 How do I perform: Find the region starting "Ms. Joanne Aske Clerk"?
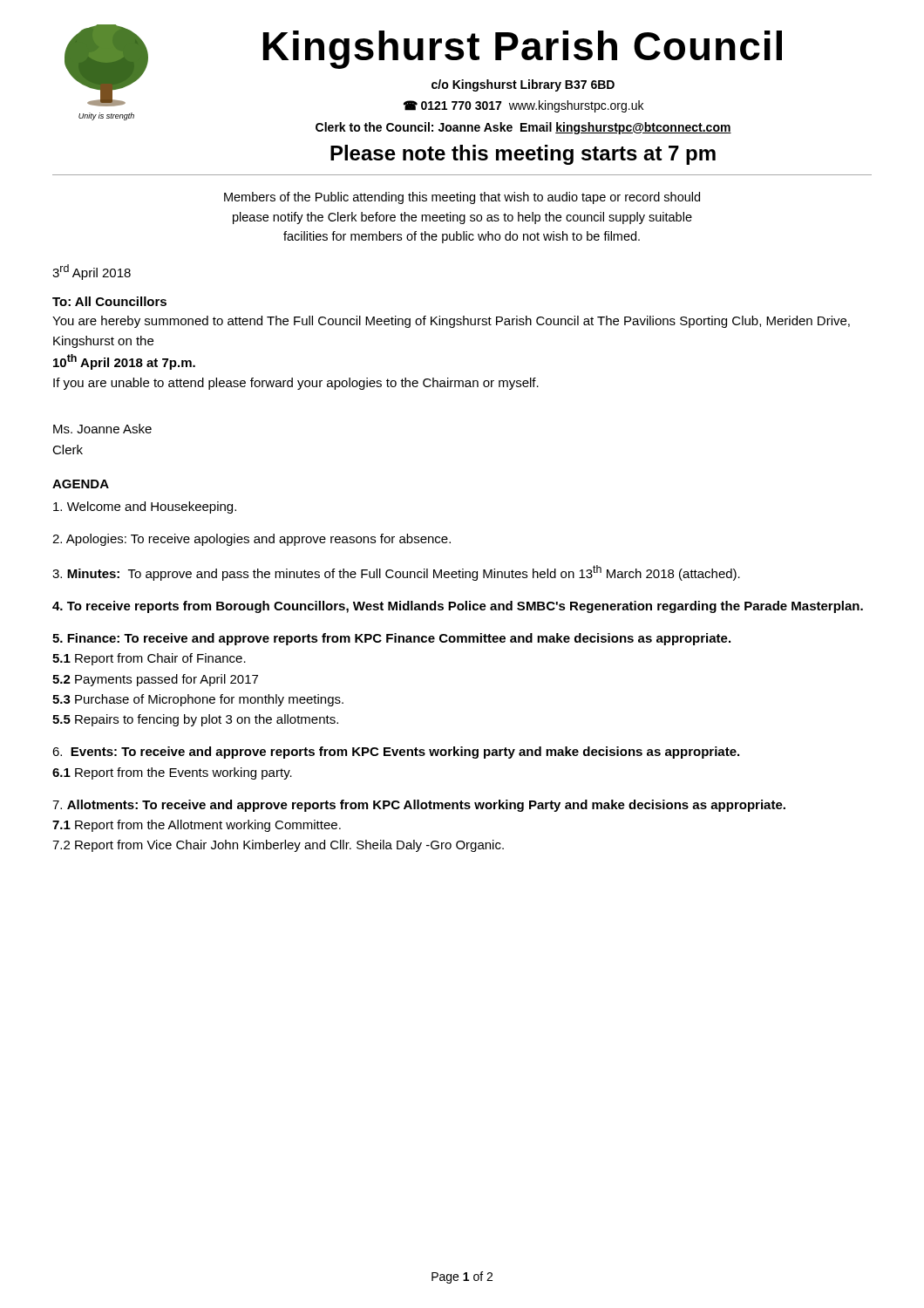click(102, 439)
